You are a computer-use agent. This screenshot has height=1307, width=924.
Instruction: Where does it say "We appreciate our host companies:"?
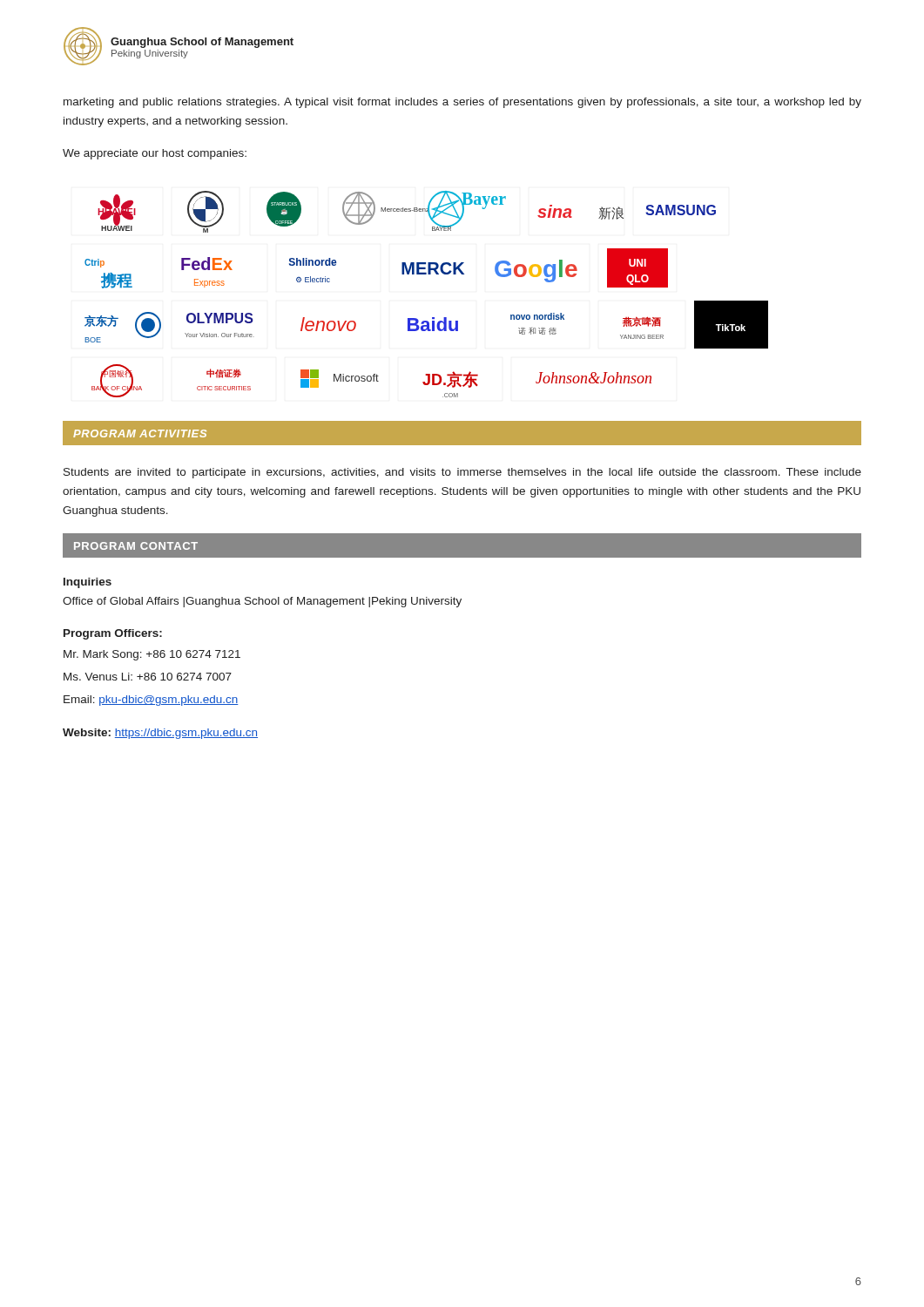[x=155, y=153]
